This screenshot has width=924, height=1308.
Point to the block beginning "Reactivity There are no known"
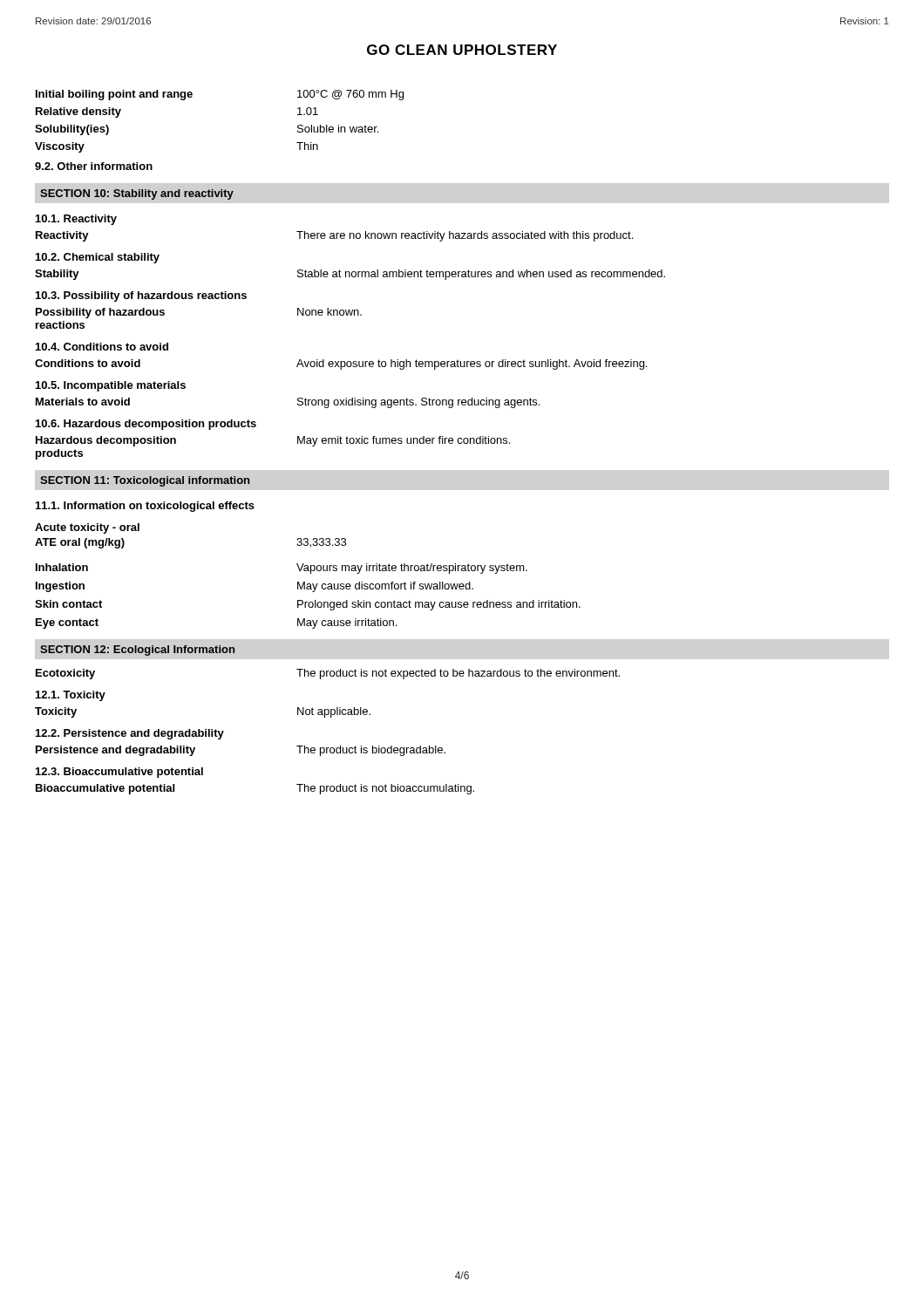462,235
